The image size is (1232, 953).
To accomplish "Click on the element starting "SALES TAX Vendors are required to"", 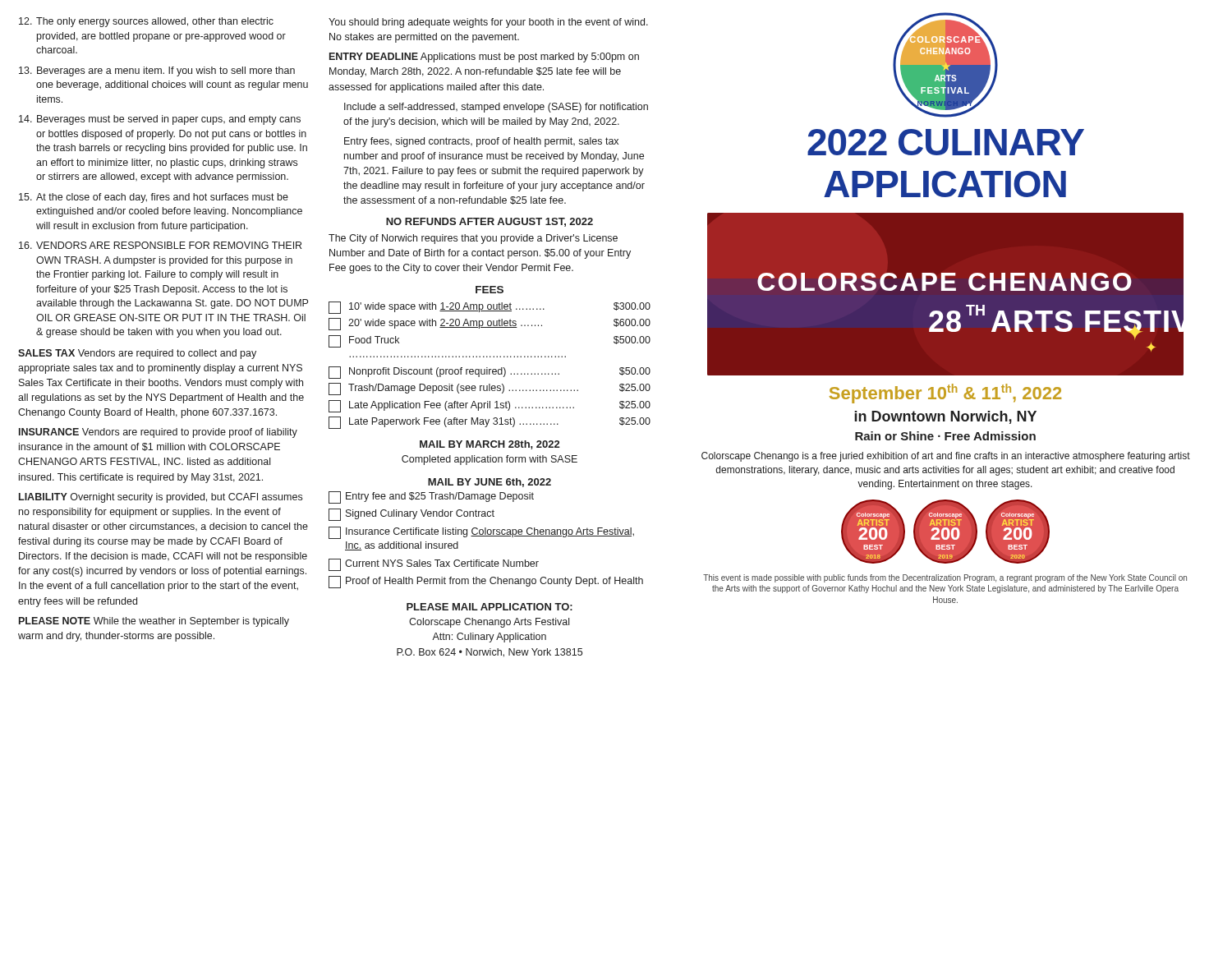I will click(x=161, y=383).
